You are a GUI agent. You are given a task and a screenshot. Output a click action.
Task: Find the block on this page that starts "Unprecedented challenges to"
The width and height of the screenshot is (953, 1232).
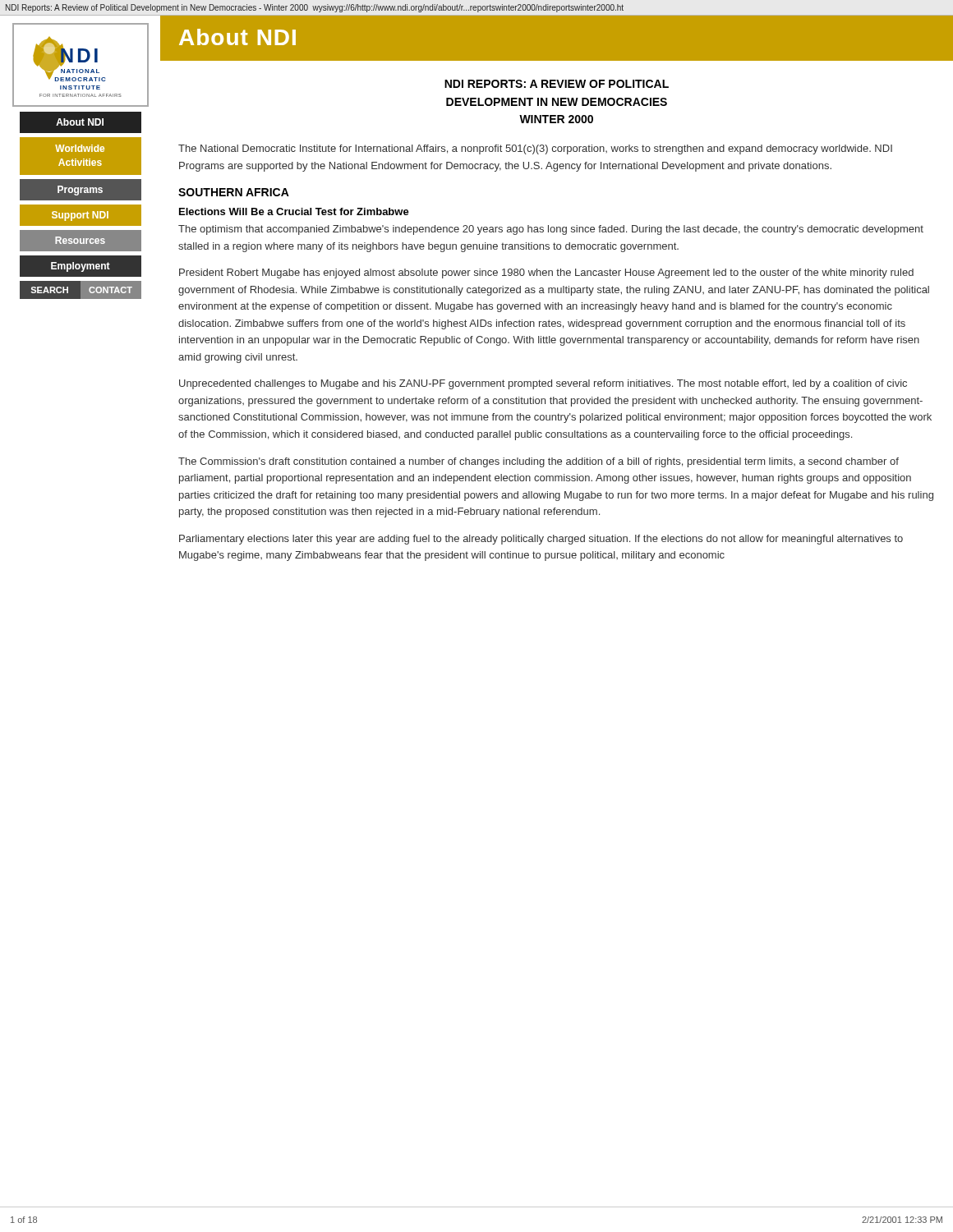[555, 409]
